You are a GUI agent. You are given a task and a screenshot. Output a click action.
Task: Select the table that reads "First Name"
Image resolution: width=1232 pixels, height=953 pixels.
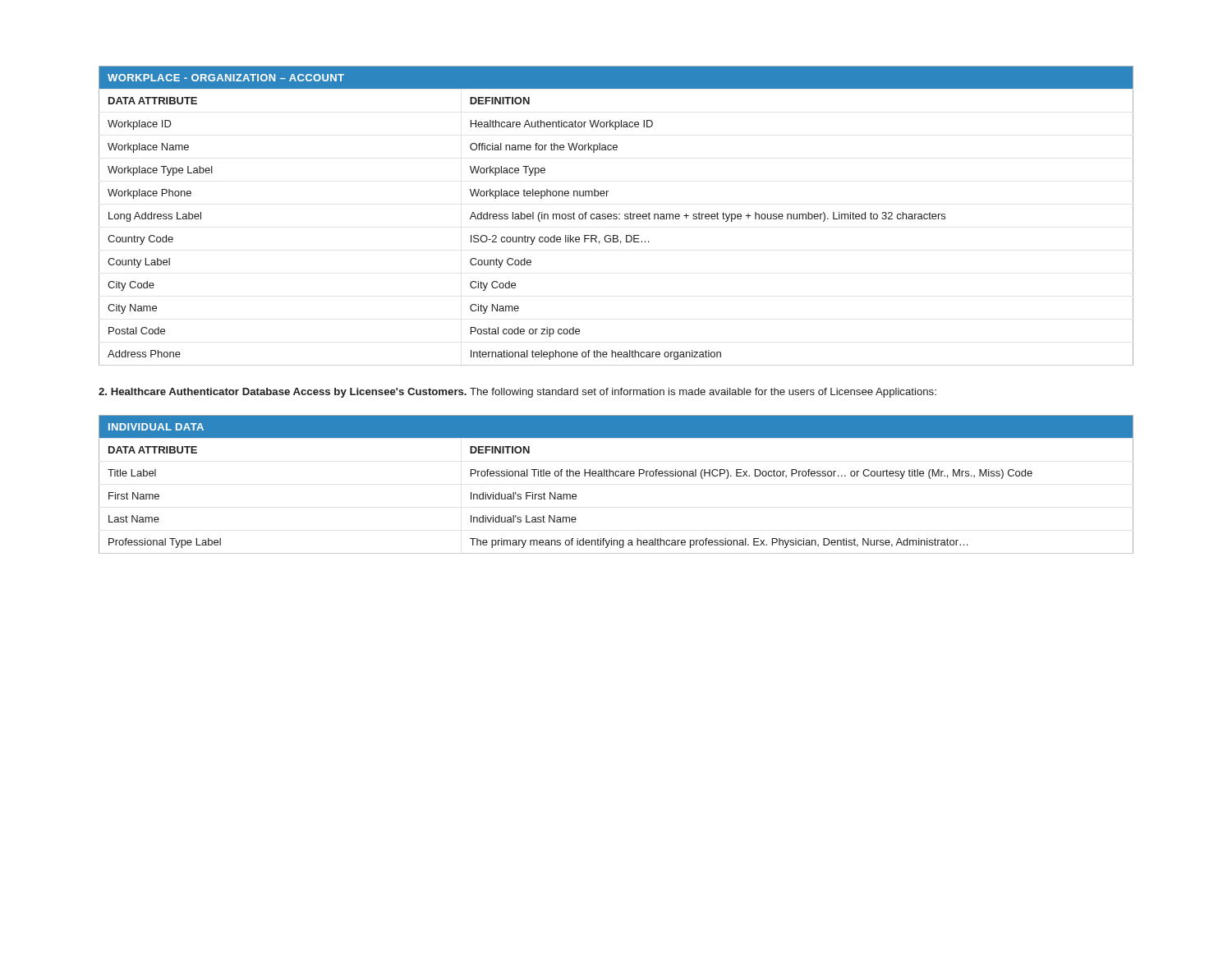pyautogui.click(x=616, y=485)
